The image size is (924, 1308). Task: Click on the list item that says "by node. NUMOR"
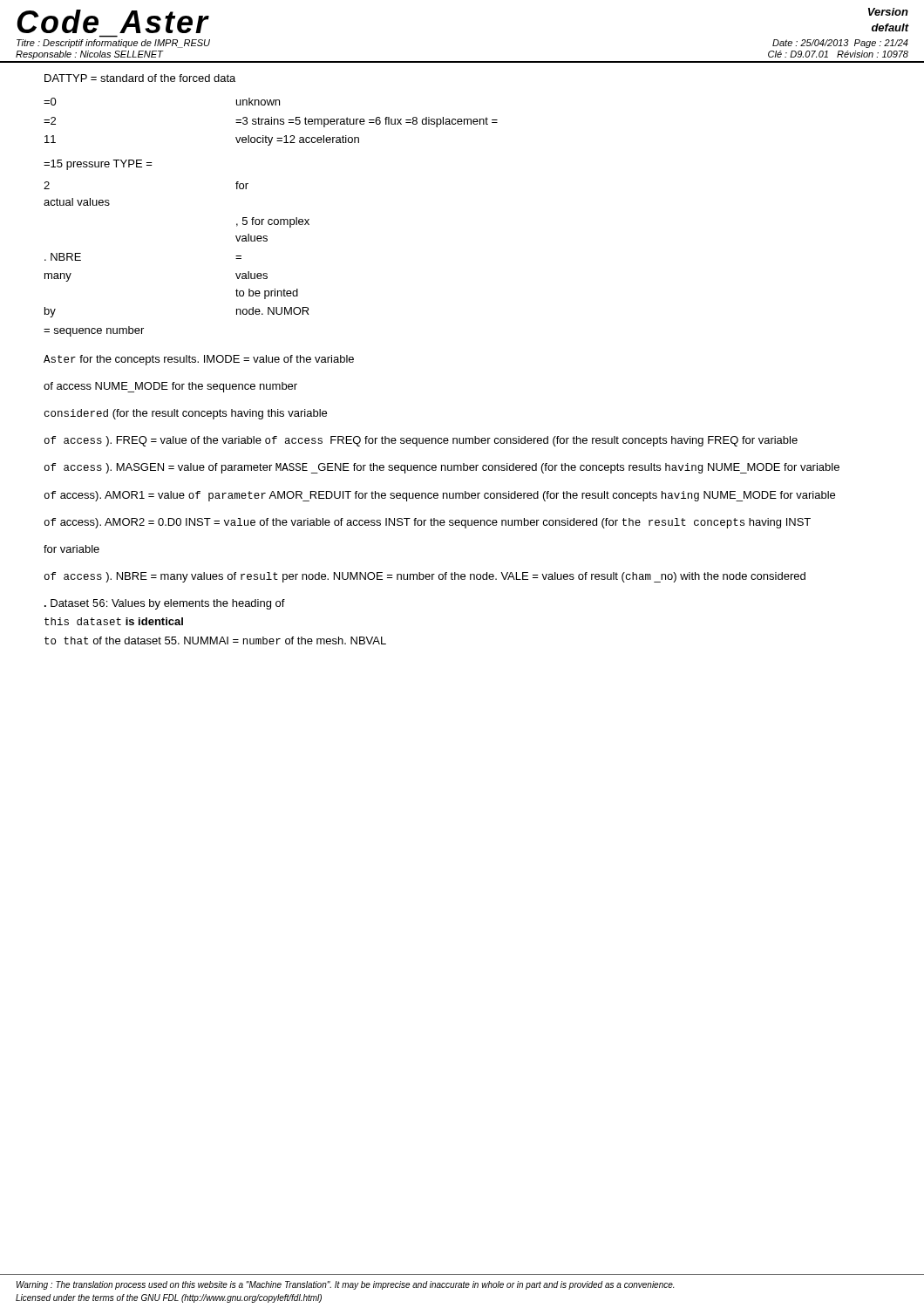pos(49,312)
